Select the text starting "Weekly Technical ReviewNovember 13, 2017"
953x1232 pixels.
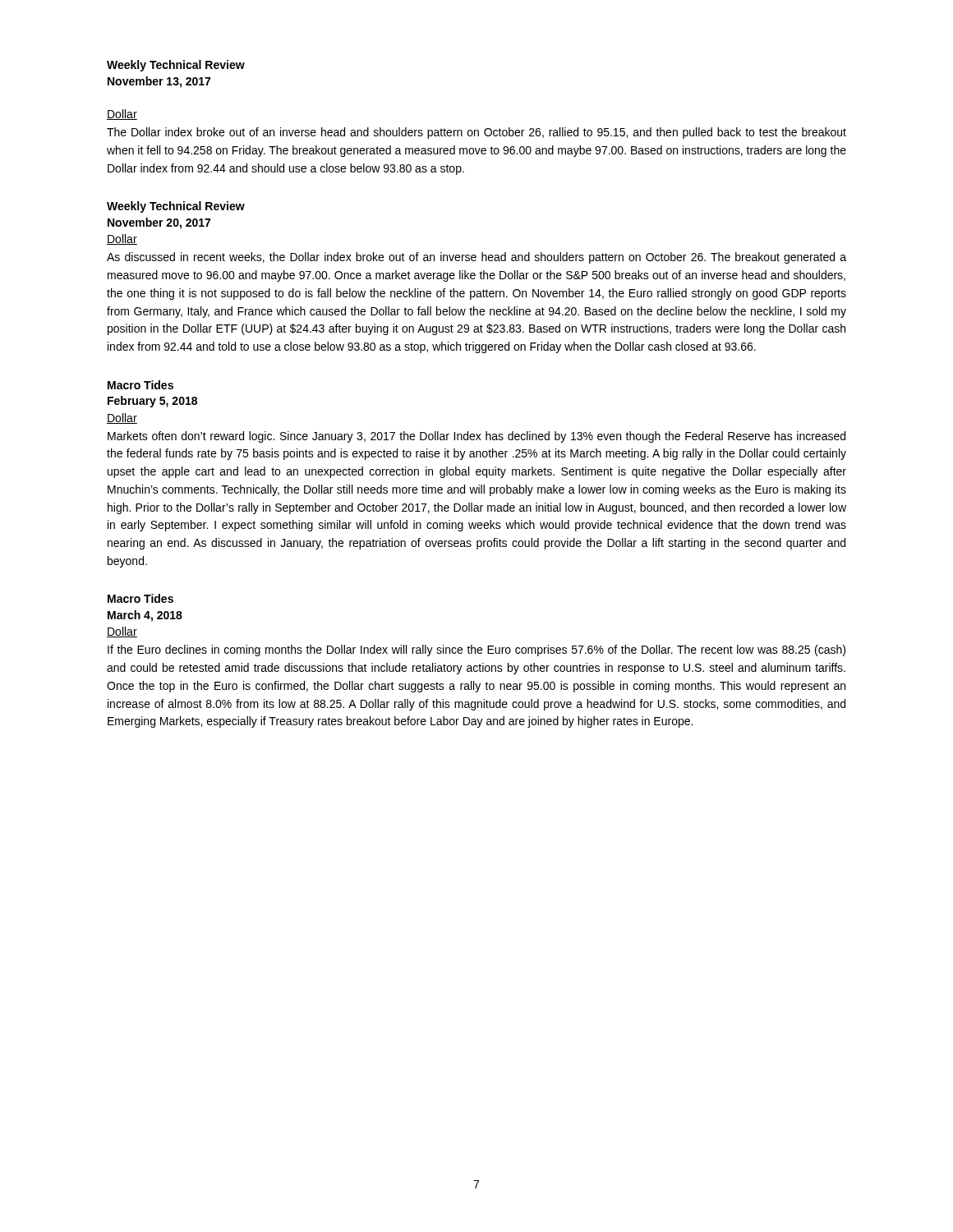[176, 66]
